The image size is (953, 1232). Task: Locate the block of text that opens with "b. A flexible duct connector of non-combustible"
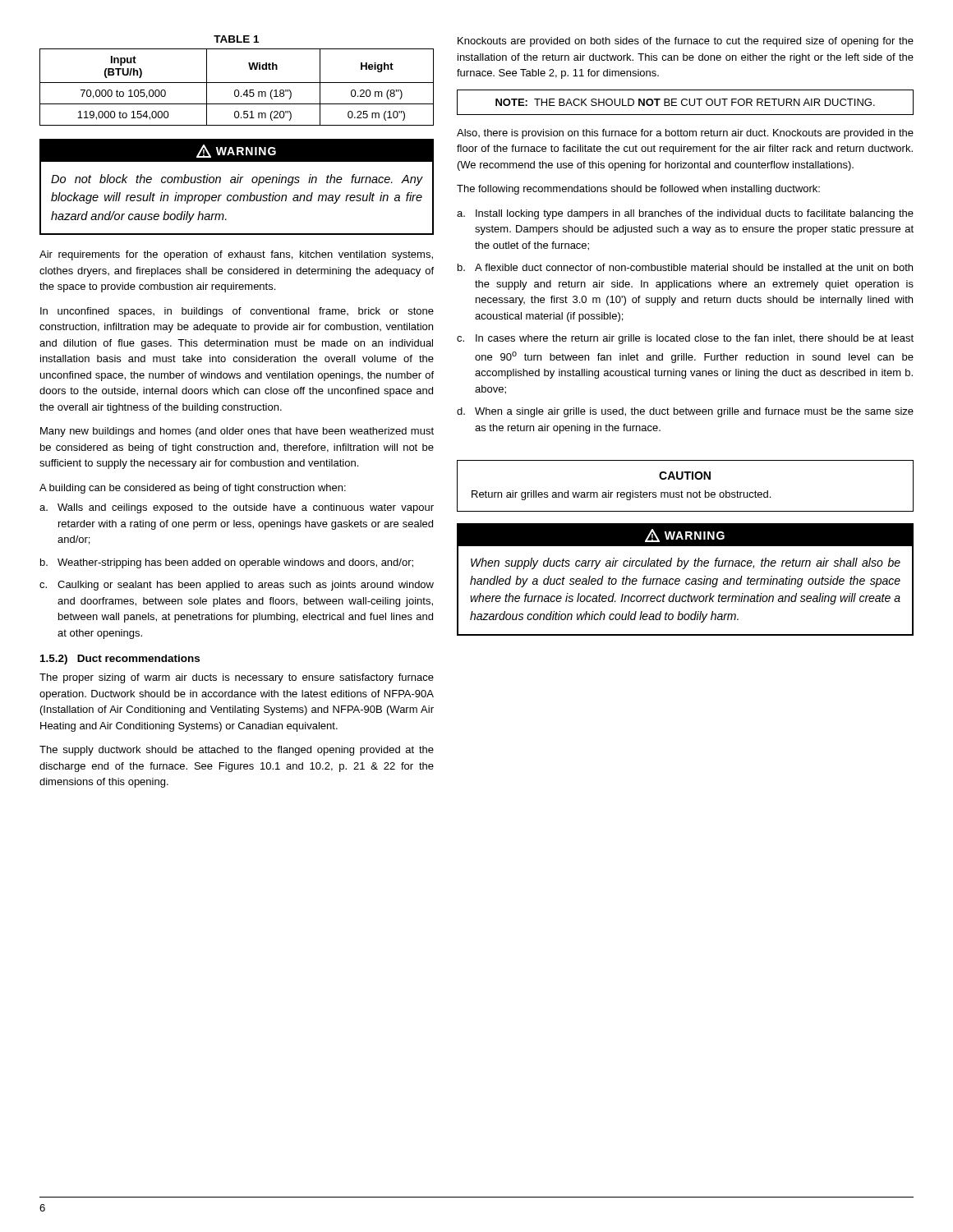click(685, 292)
